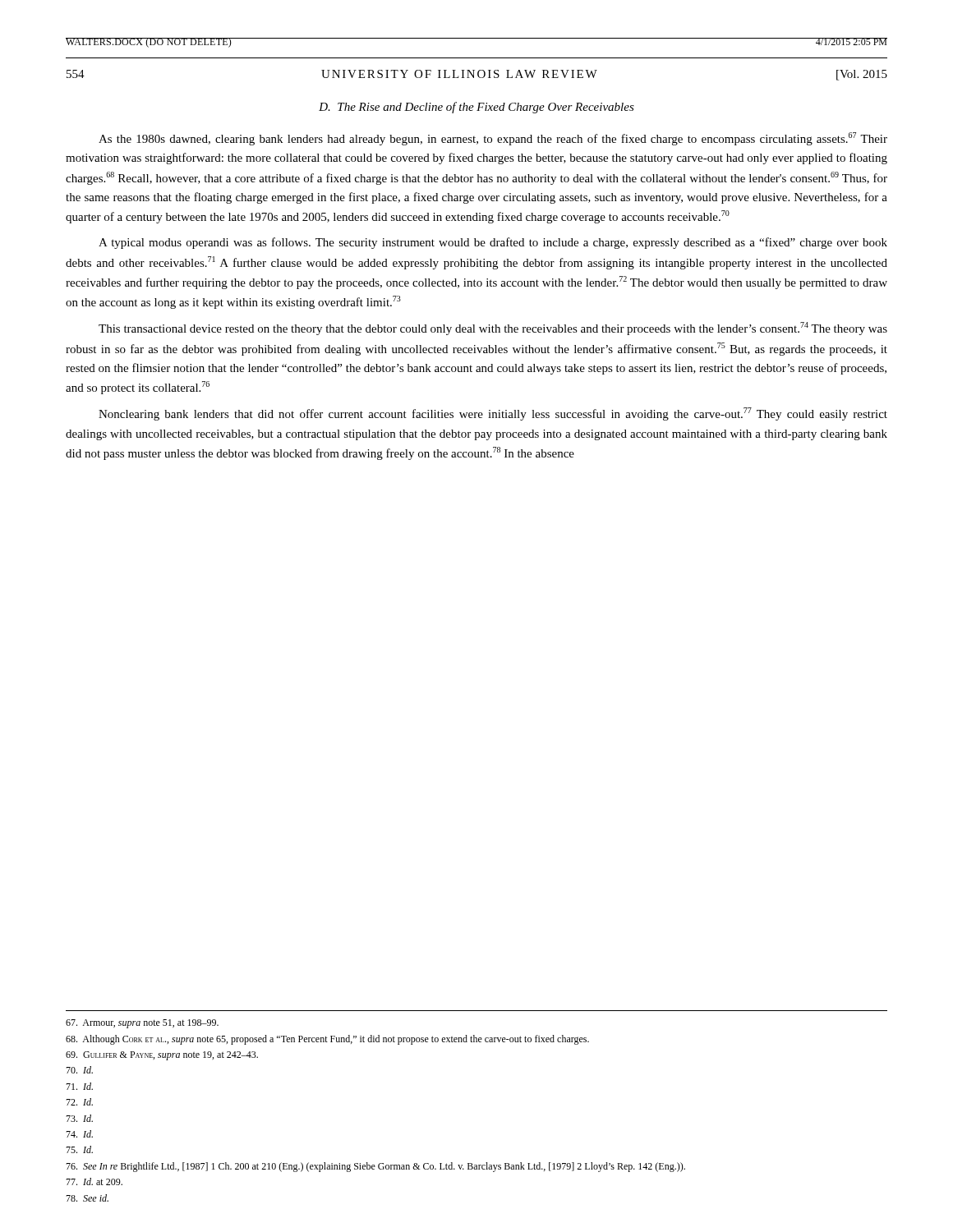Locate the block of text that opens with "This transactional device rested on the"
This screenshot has width=953, height=1232.
tap(476, 357)
